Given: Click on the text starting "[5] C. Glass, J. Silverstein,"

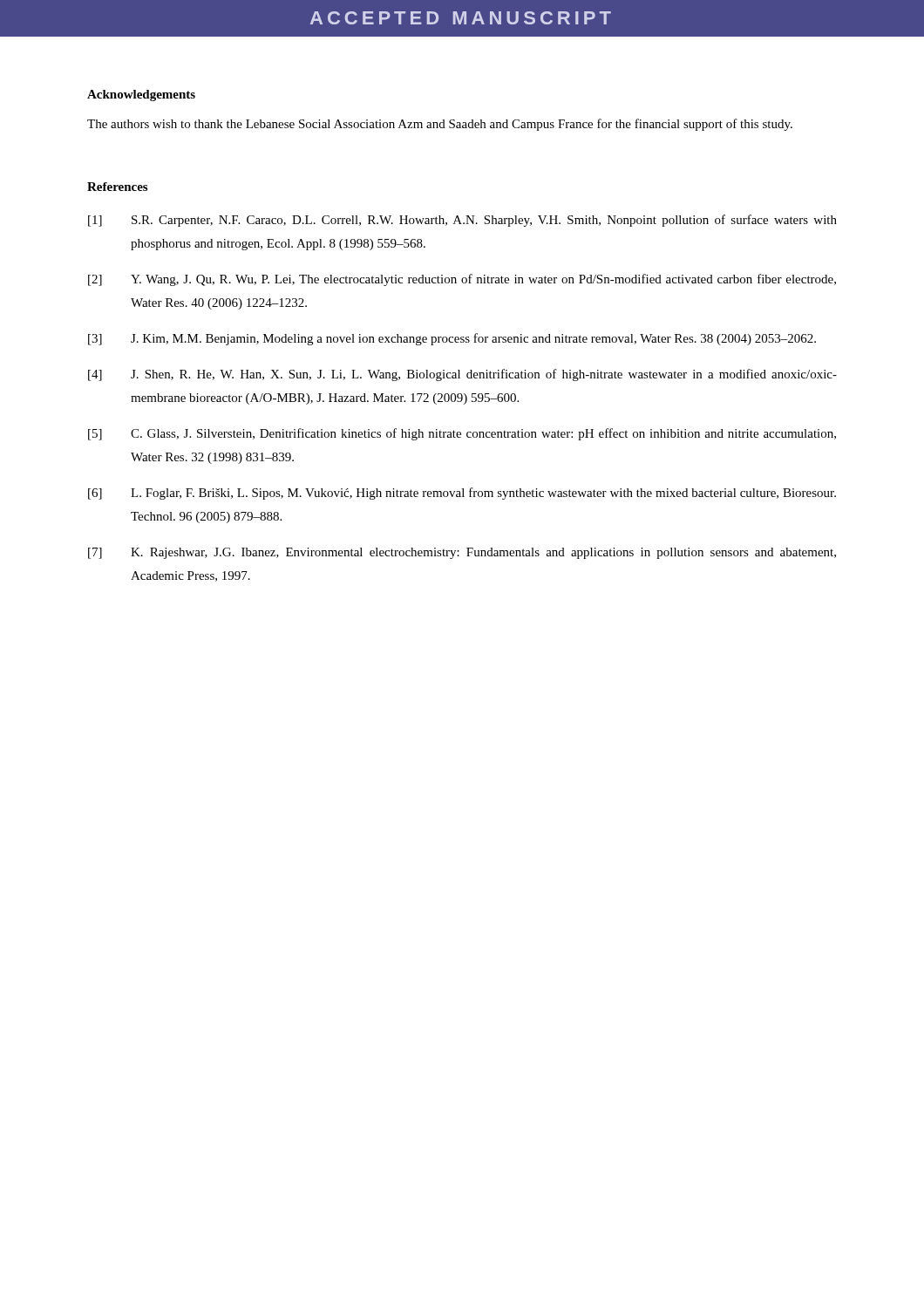Looking at the screenshot, I should point(462,446).
